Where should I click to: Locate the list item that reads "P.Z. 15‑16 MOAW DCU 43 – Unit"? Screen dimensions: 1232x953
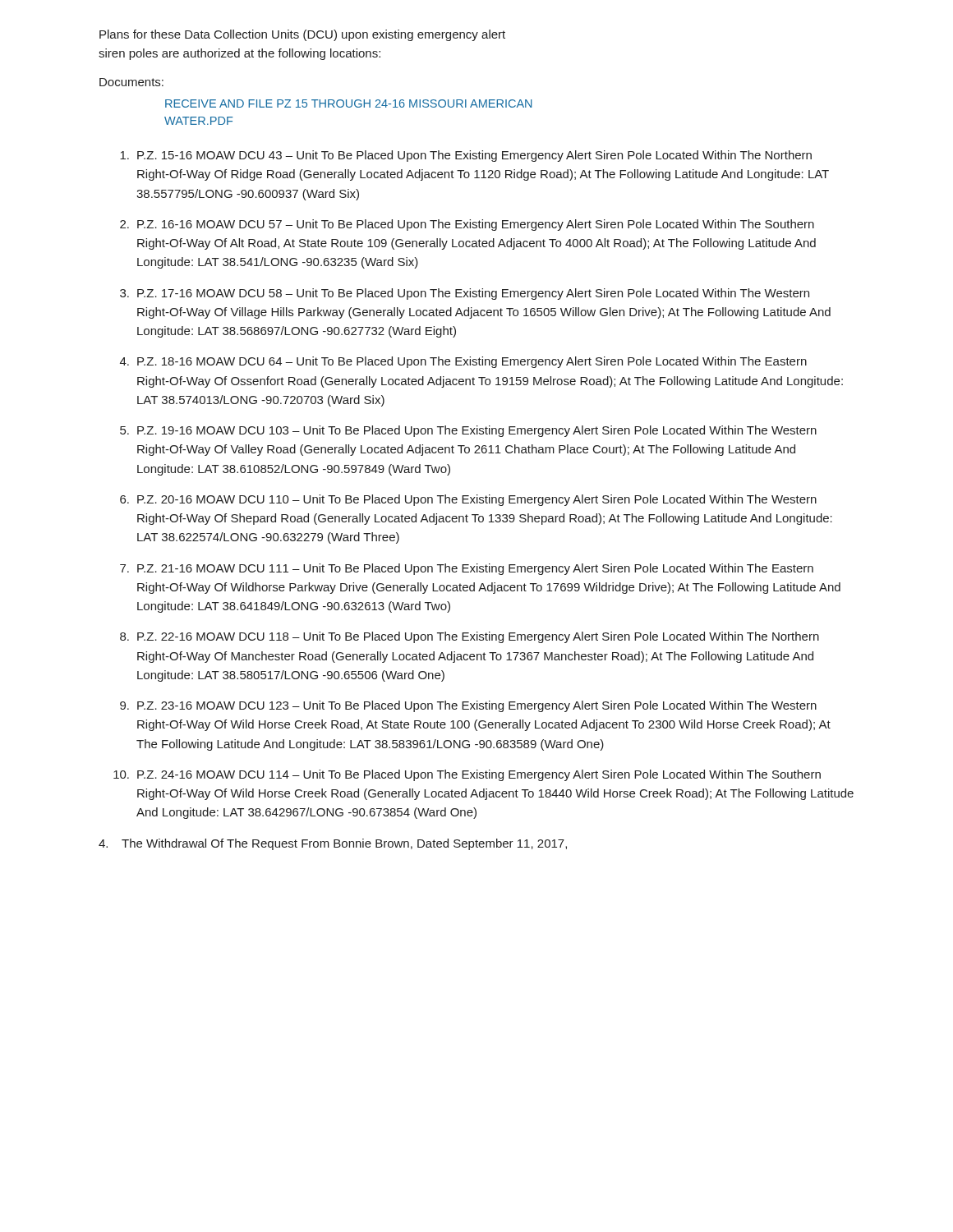[x=476, y=174]
